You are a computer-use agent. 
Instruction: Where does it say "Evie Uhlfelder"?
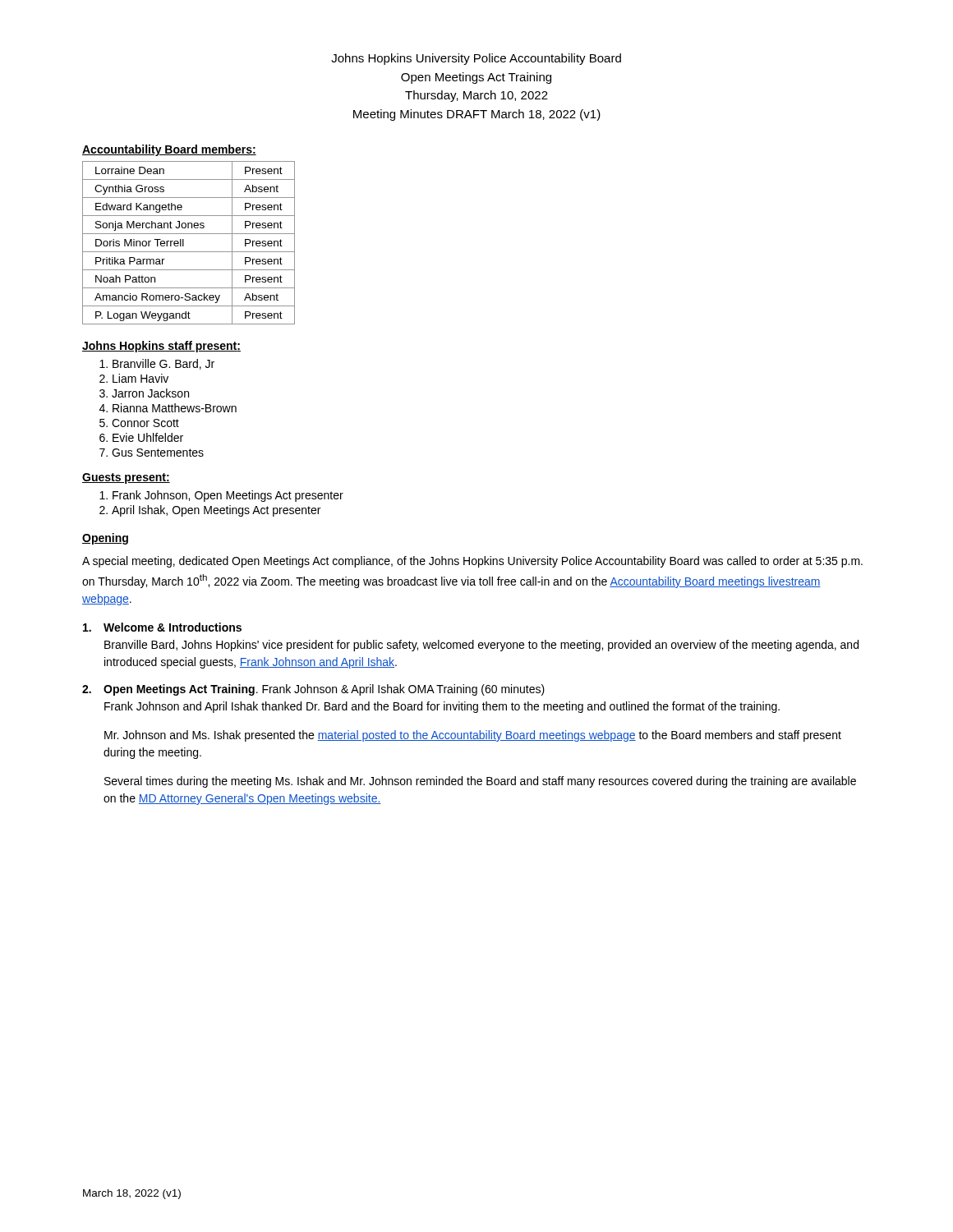(x=148, y=437)
